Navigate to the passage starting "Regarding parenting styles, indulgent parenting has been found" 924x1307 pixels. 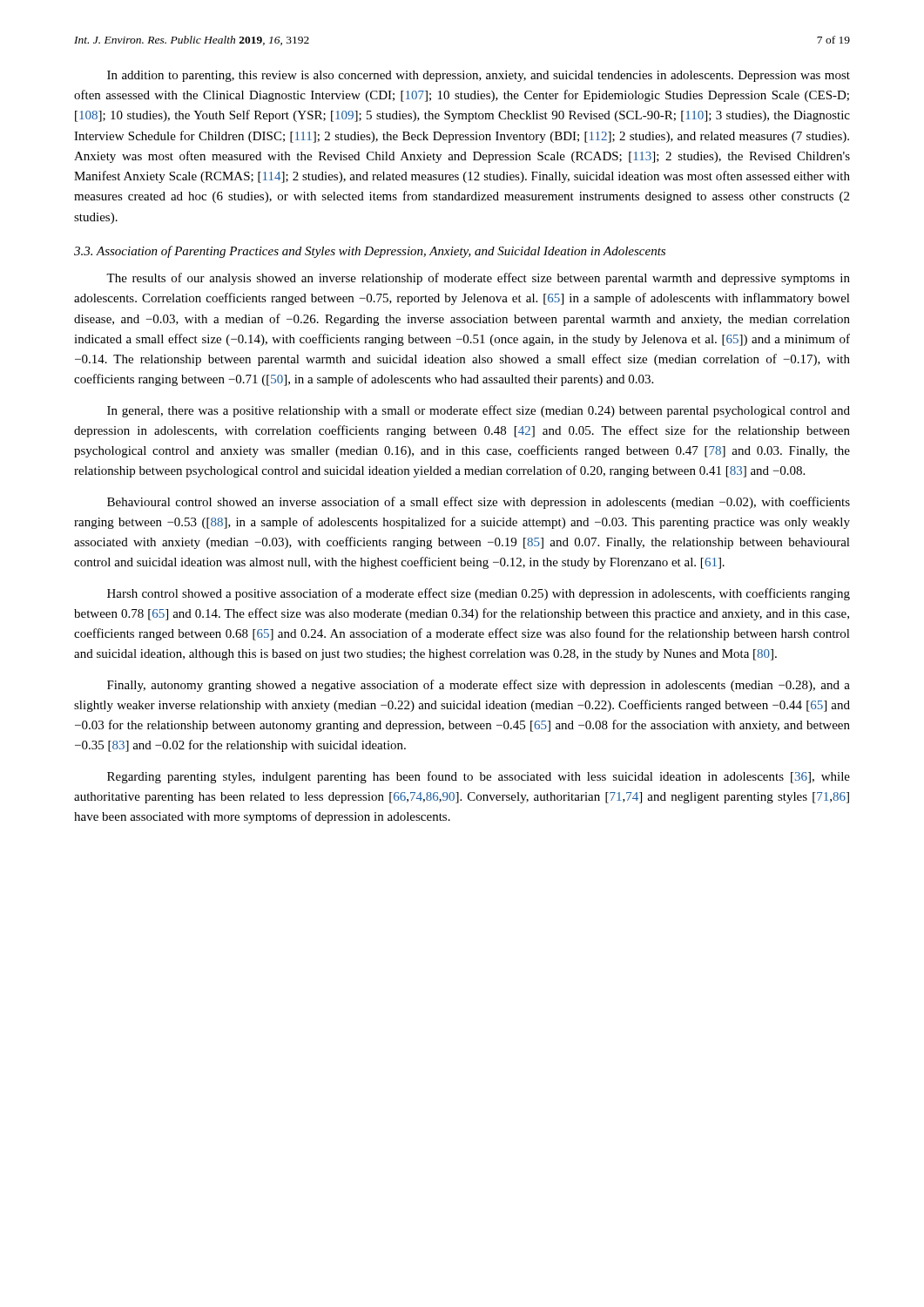click(462, 796)
